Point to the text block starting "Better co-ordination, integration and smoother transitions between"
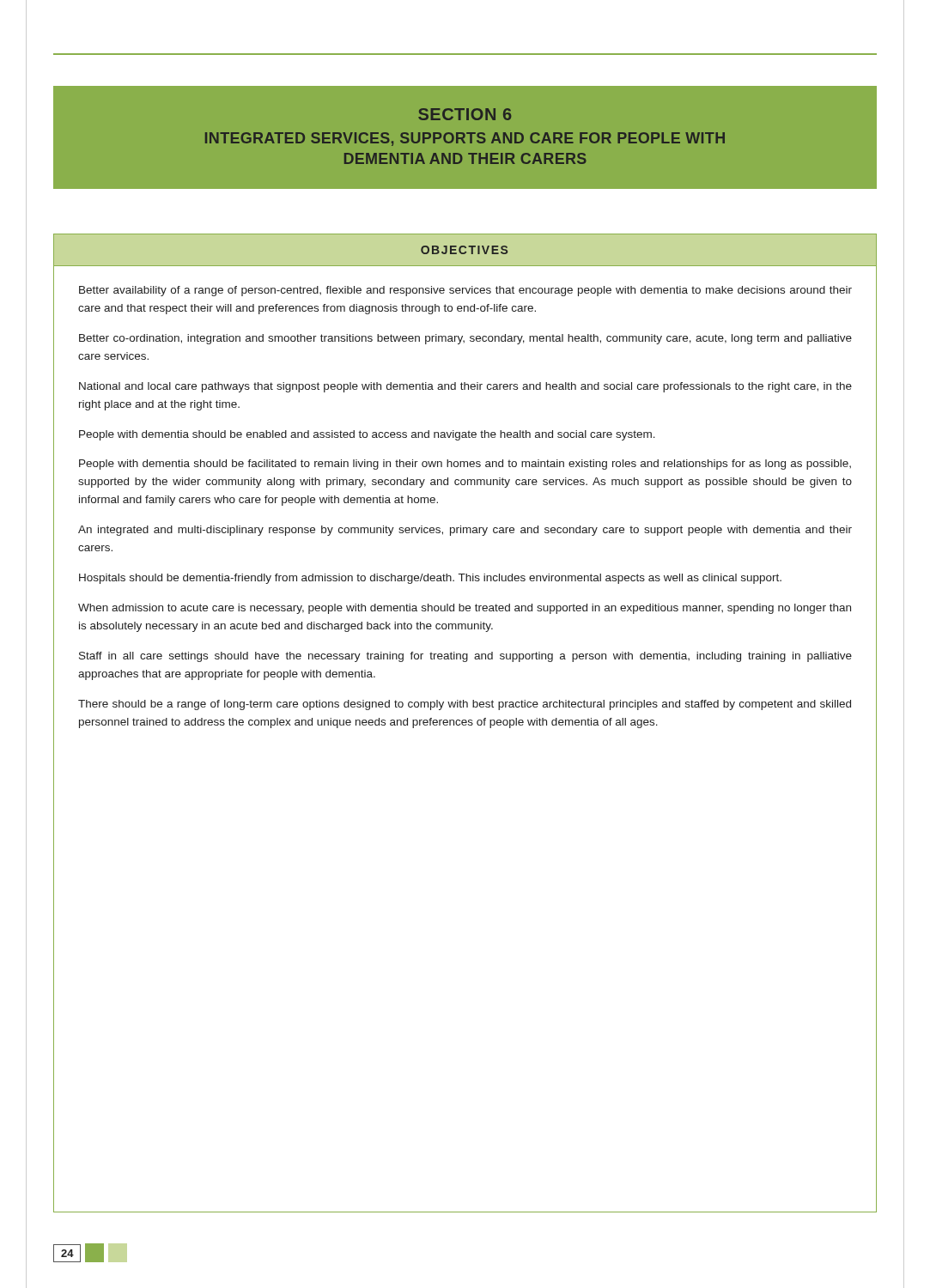Image resolution: width=930 pixels, height=1288 pixels. tap(465, 347)
